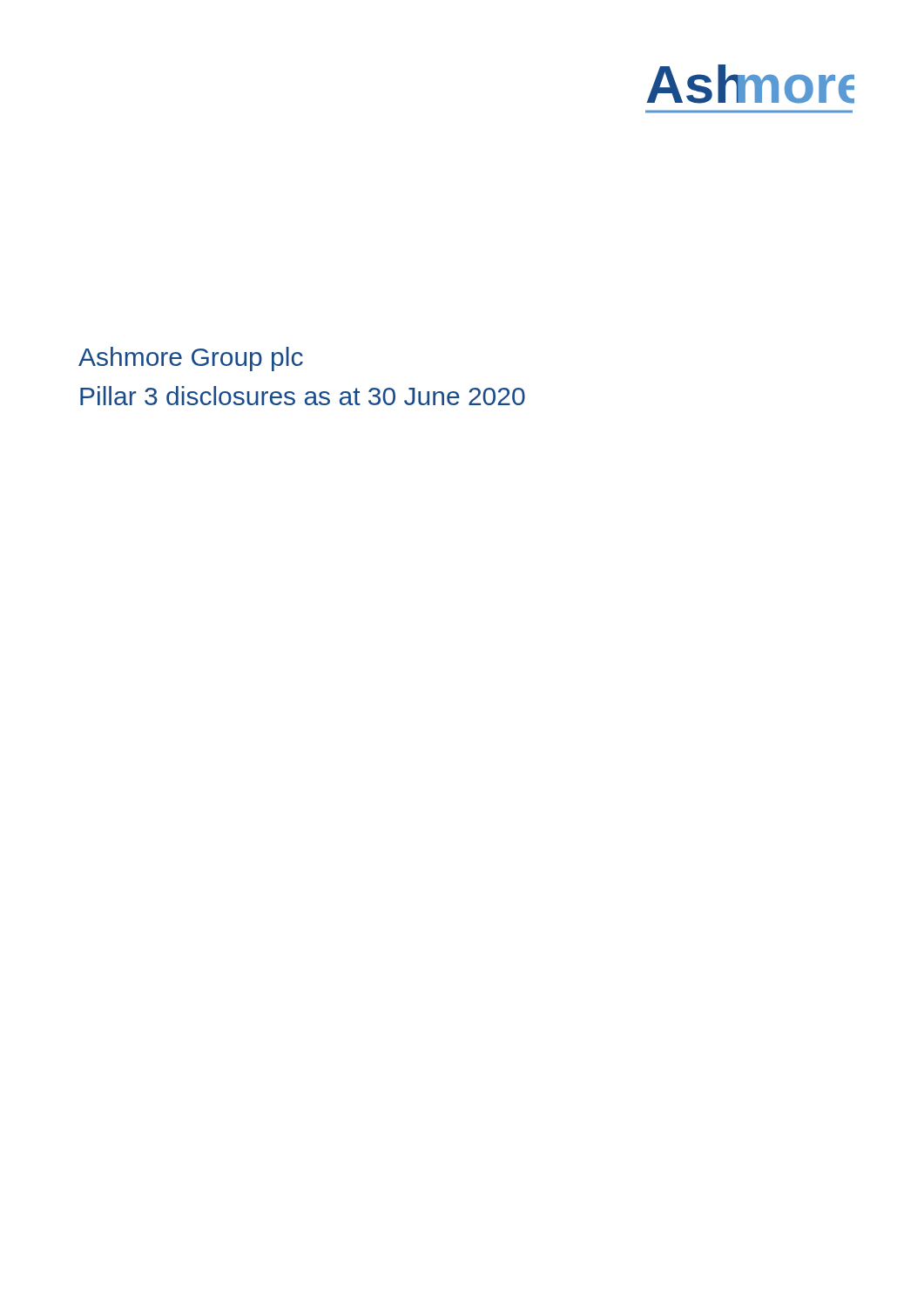Find the logo
This screenshot has width=924, height=1307.
point(750,87)
